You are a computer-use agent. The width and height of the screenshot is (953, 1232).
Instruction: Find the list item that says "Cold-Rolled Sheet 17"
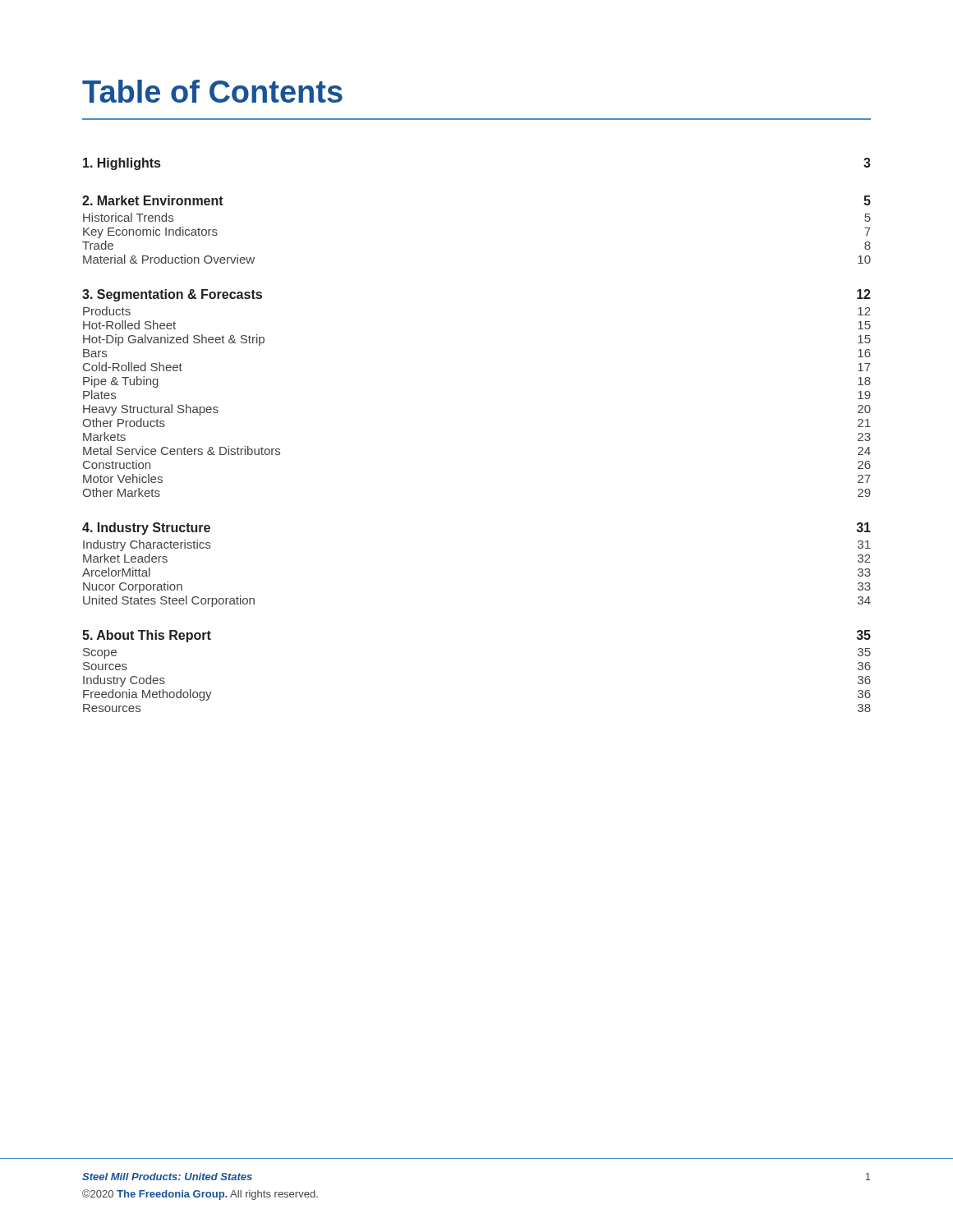click(x=131, y=367)
